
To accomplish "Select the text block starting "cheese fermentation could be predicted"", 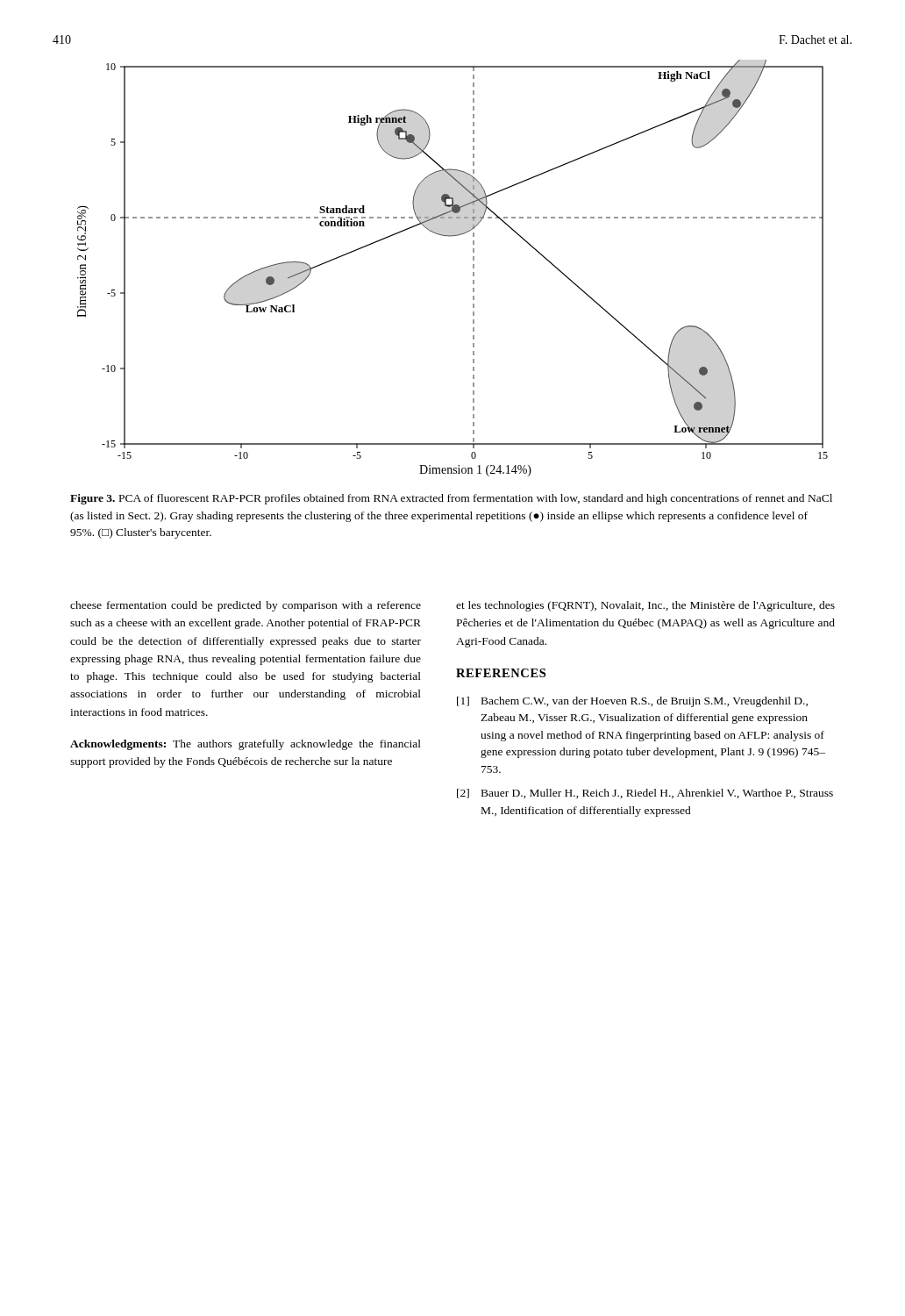I will 246,659.
